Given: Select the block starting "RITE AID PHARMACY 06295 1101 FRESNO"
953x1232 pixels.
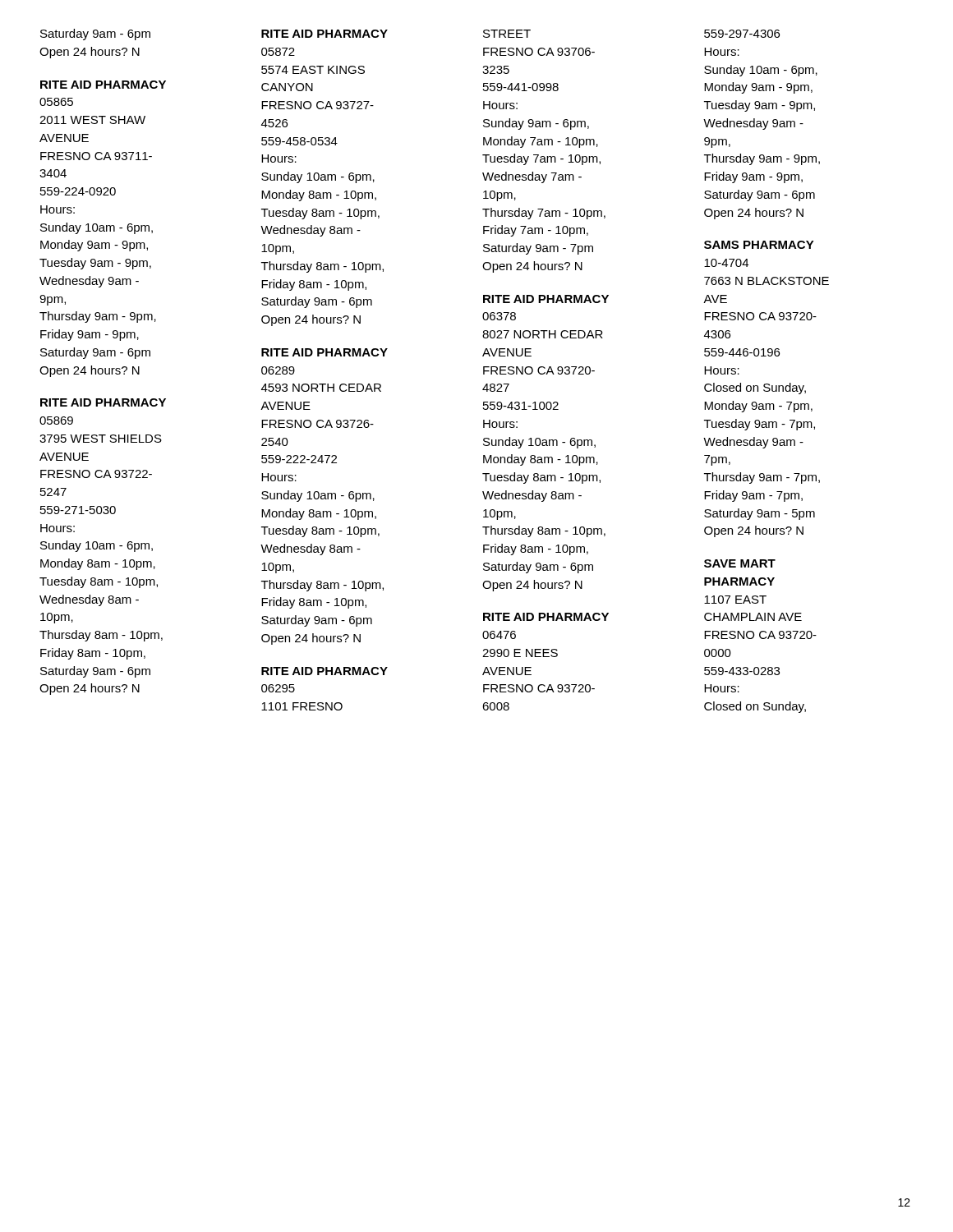Looking at the screenshot, I should coord(325,671).
